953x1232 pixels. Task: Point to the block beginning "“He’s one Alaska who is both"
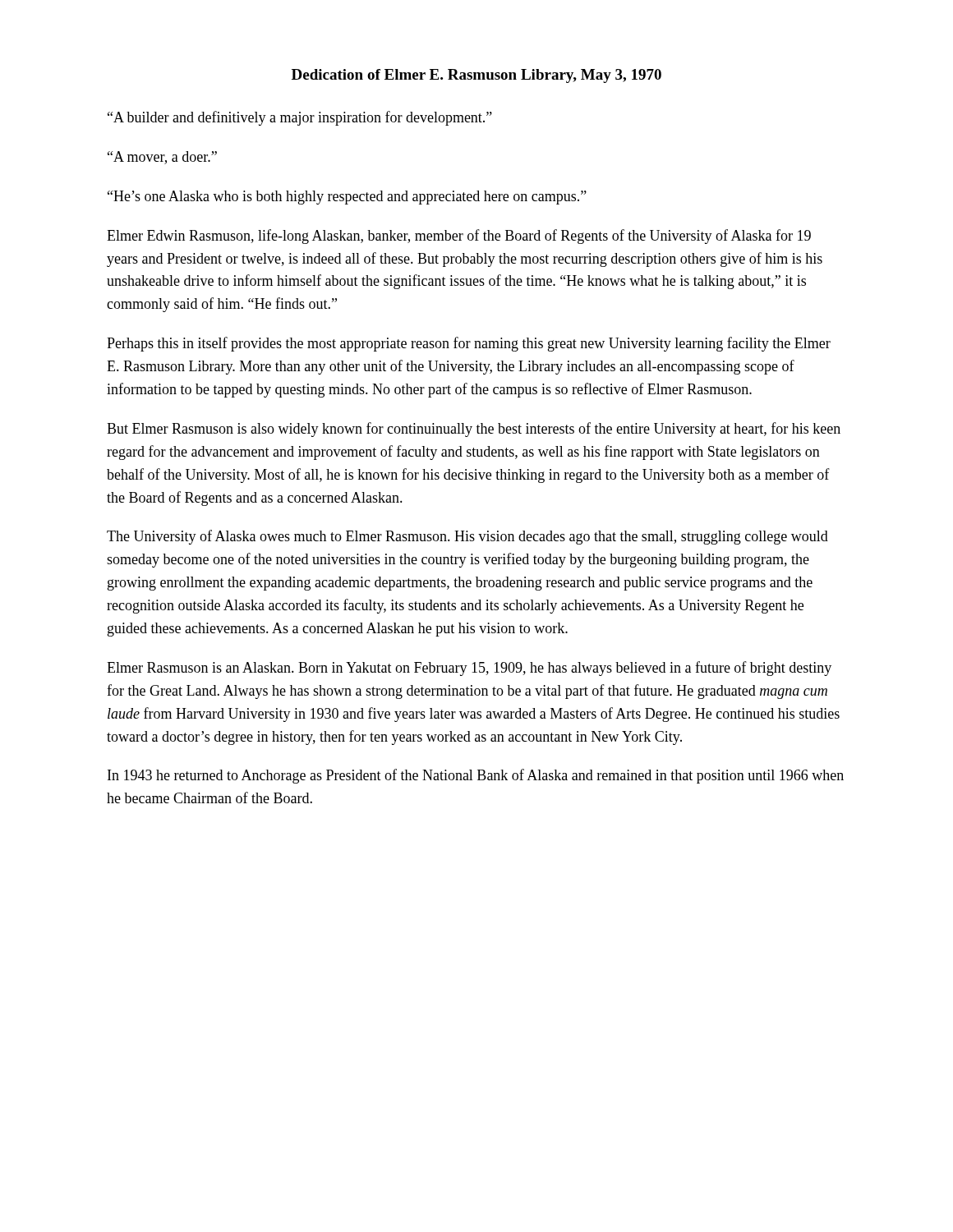347,196
